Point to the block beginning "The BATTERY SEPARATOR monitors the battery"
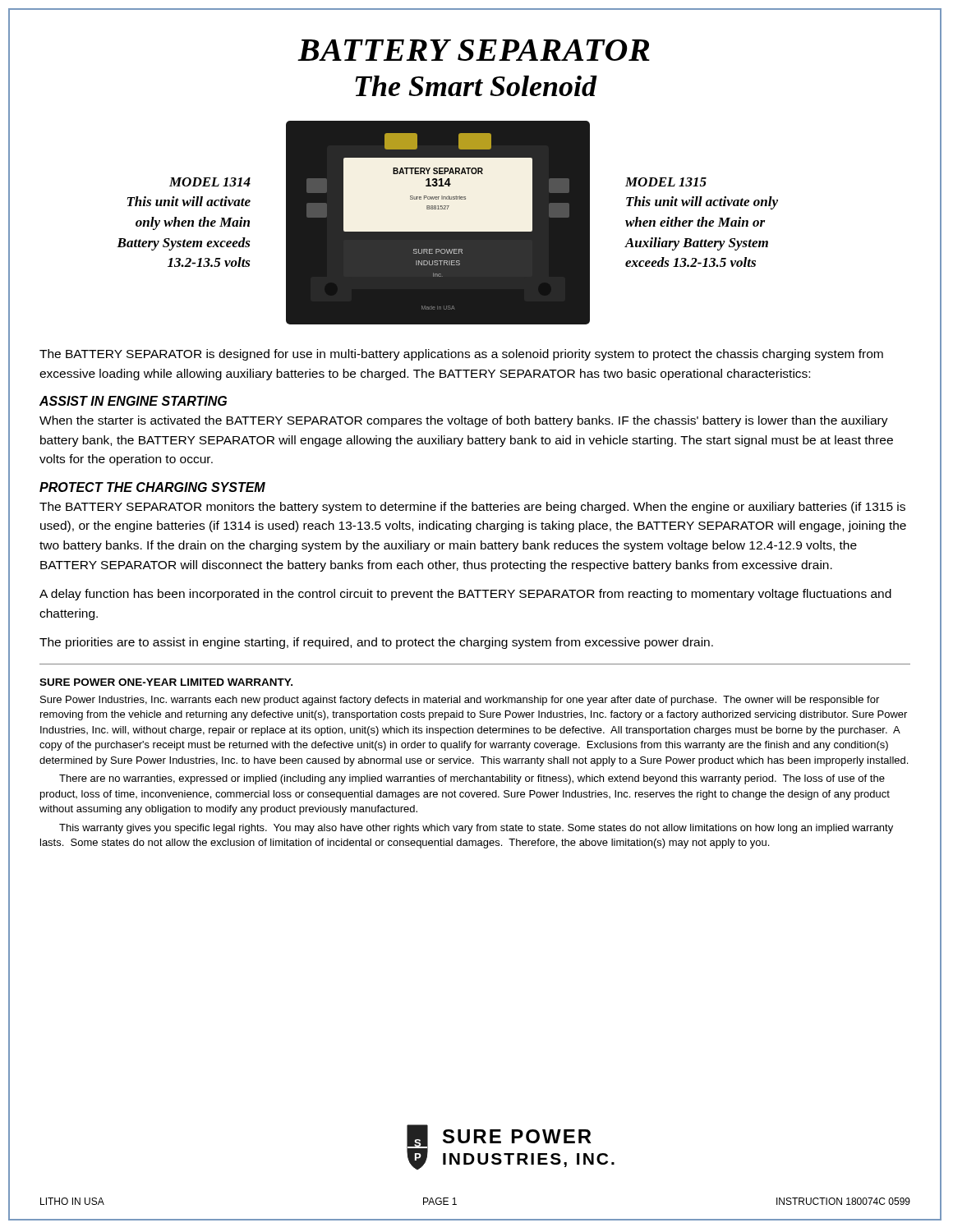Viewport: 953px width, 1232px height. 475,536
